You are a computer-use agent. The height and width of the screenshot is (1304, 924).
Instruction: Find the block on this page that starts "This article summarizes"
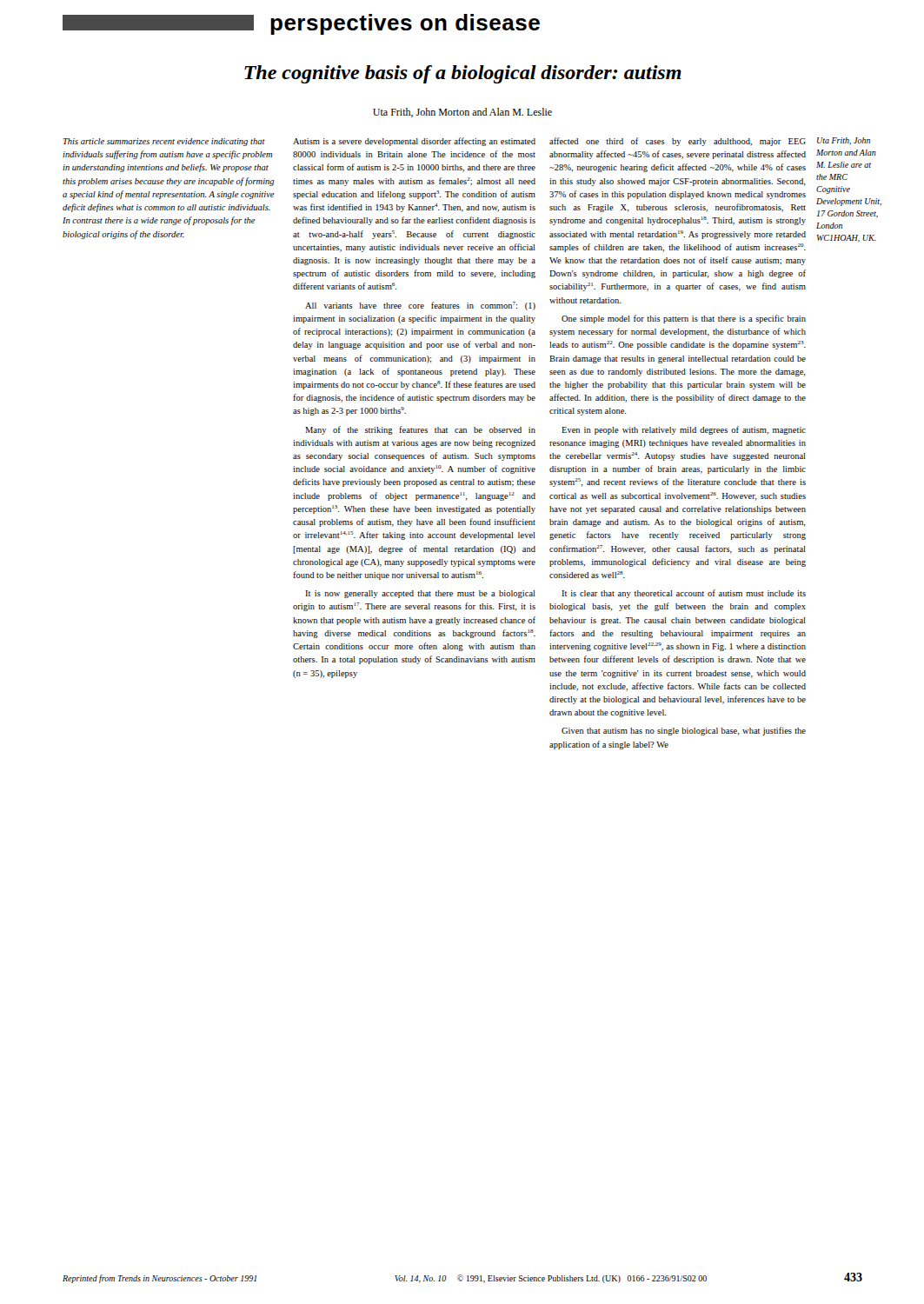click(168, 188)
